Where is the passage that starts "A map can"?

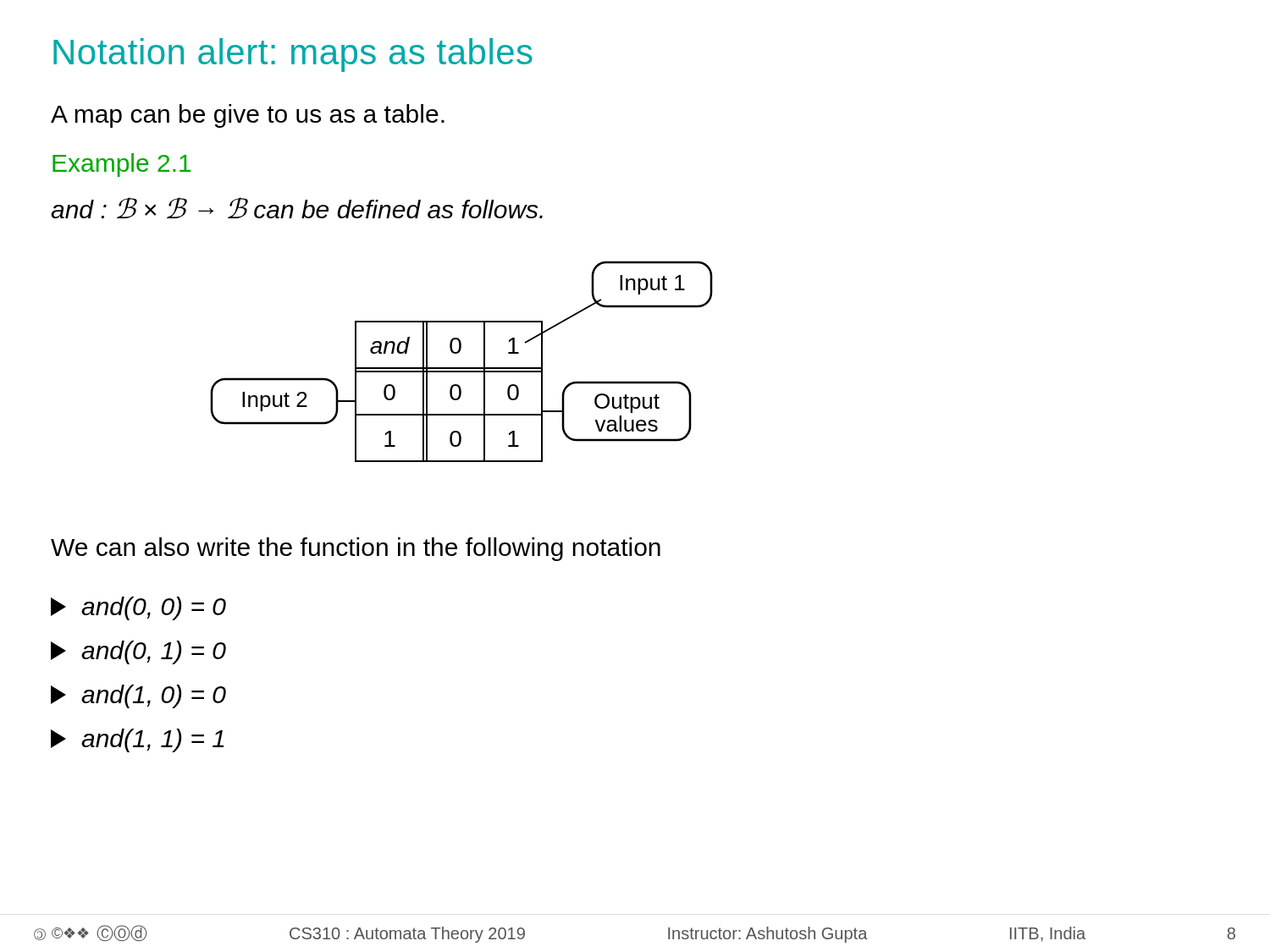click(248, 114)
